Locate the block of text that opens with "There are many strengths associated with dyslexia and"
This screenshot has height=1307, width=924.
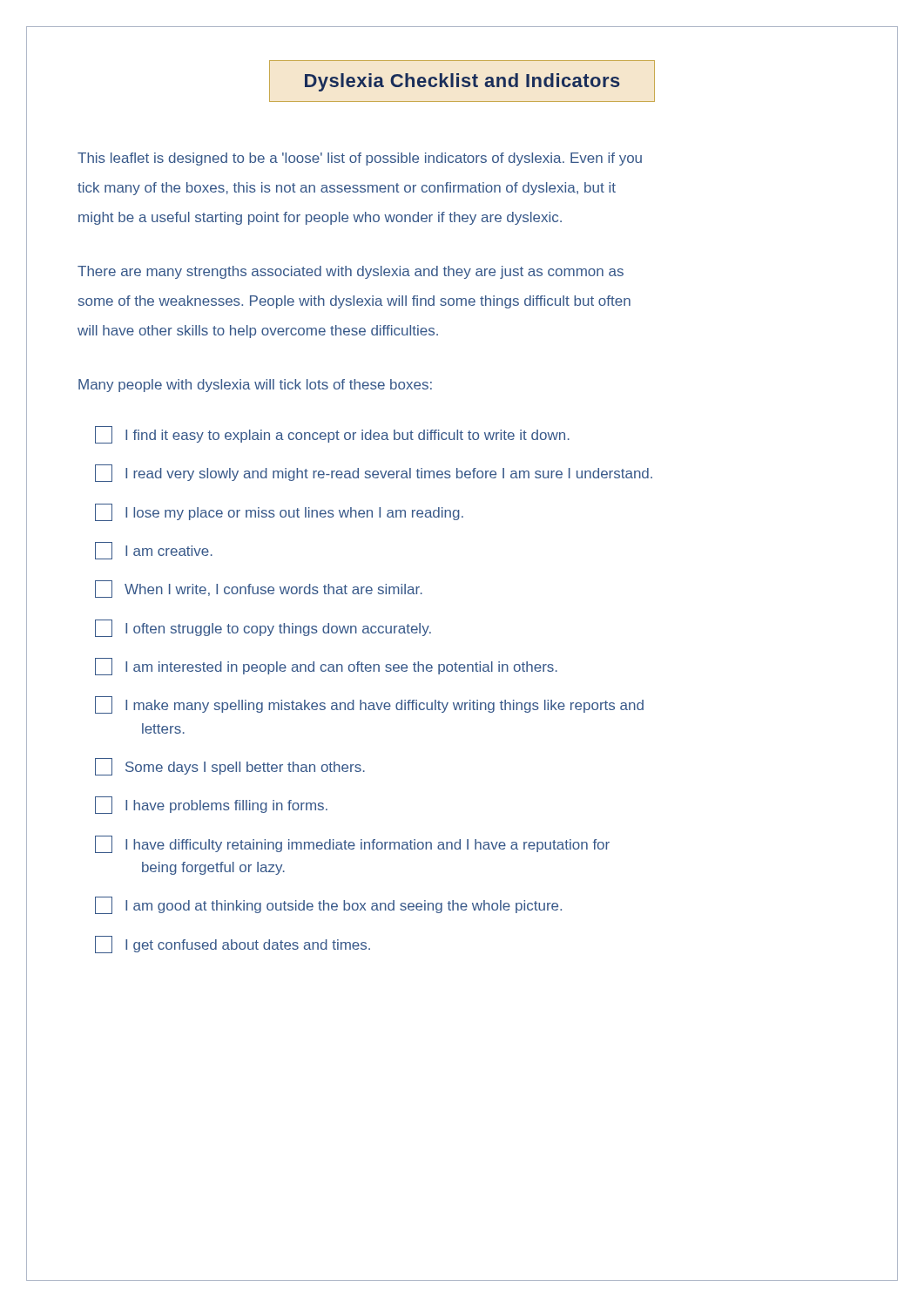pos(354,301)
